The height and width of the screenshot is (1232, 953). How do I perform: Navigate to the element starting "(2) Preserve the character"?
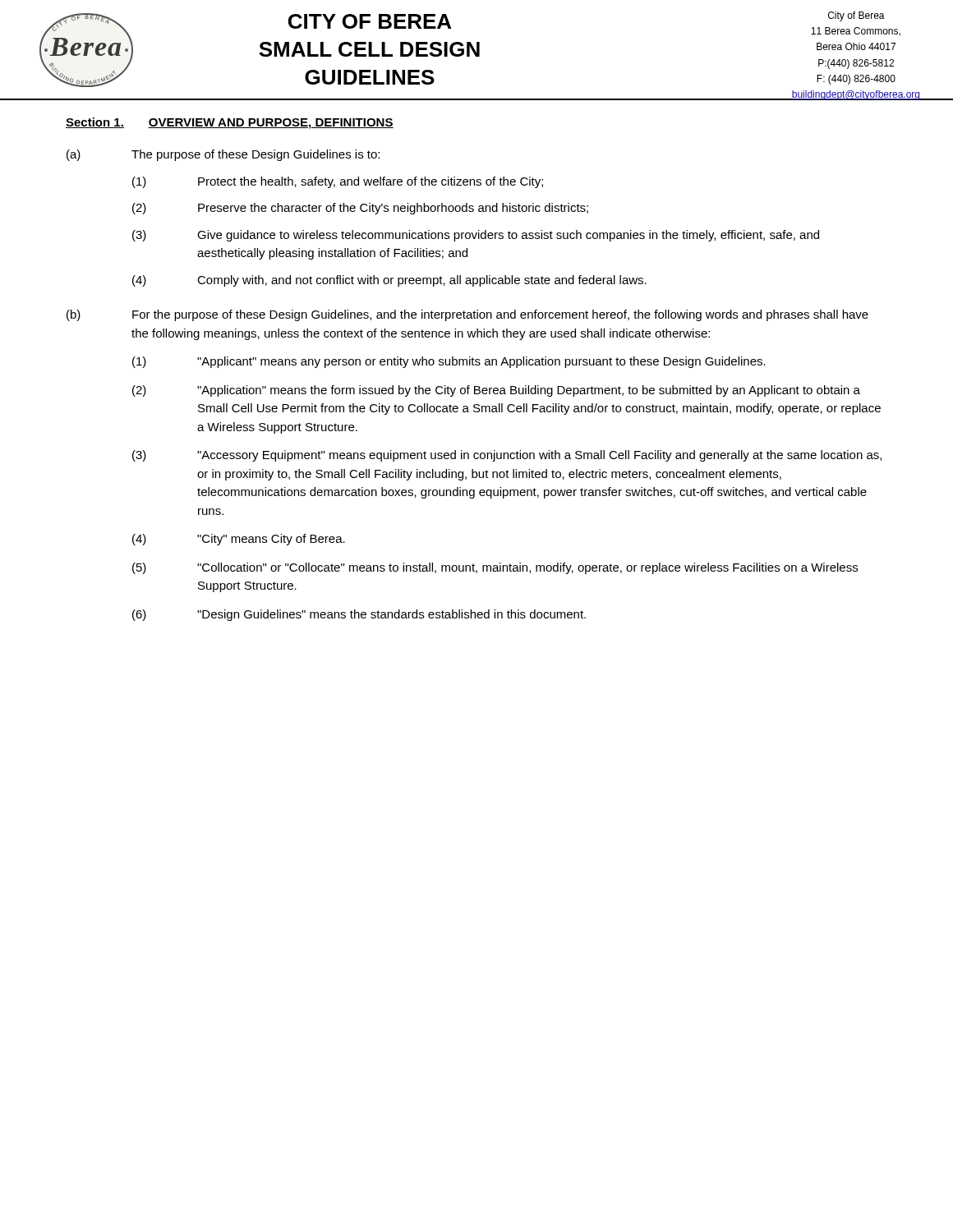509,208
